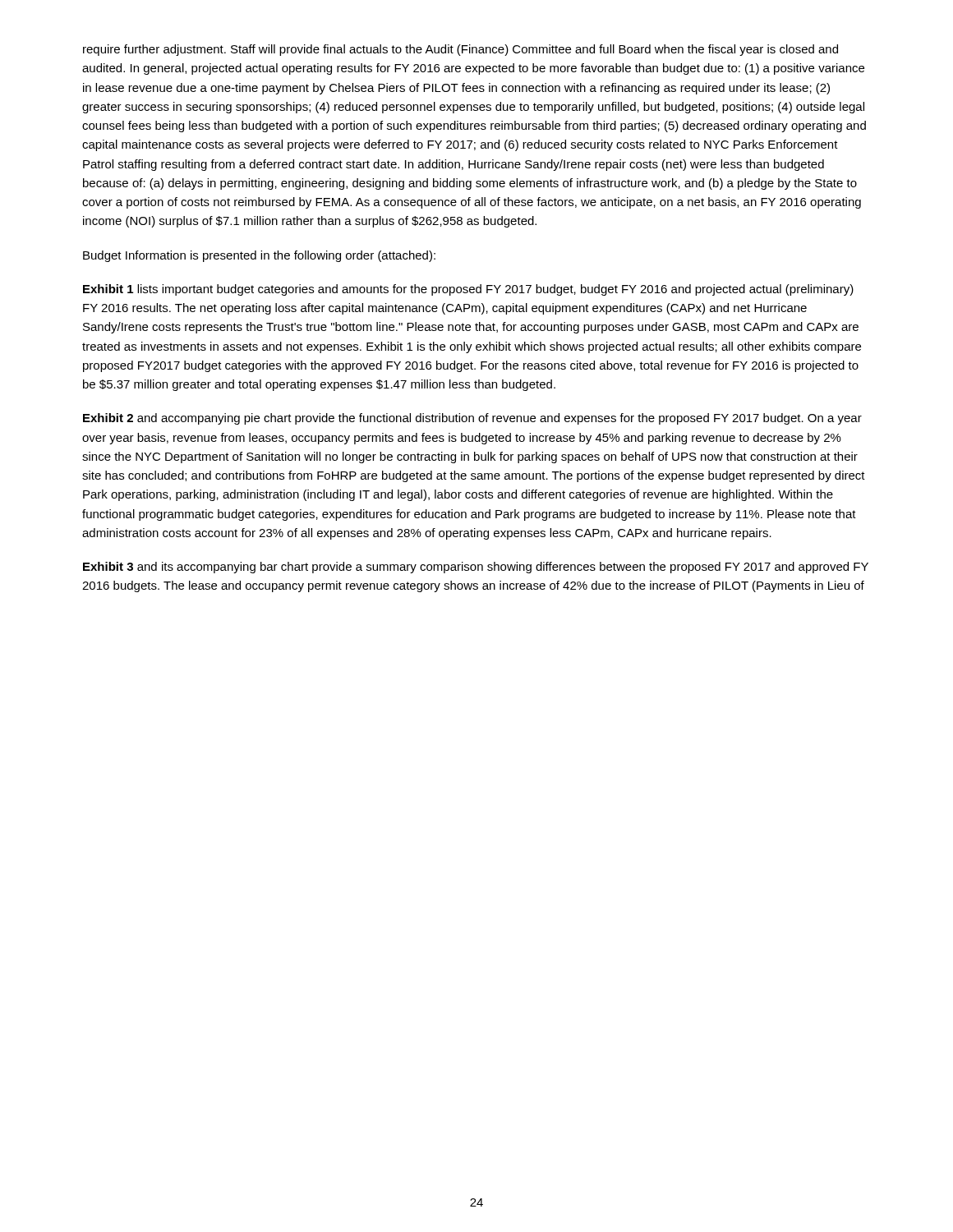The width and height of the screenshot is (953, 1232).
Task: Click the passage that begins "require further adjustment."
Action: [x=476, y=135]
